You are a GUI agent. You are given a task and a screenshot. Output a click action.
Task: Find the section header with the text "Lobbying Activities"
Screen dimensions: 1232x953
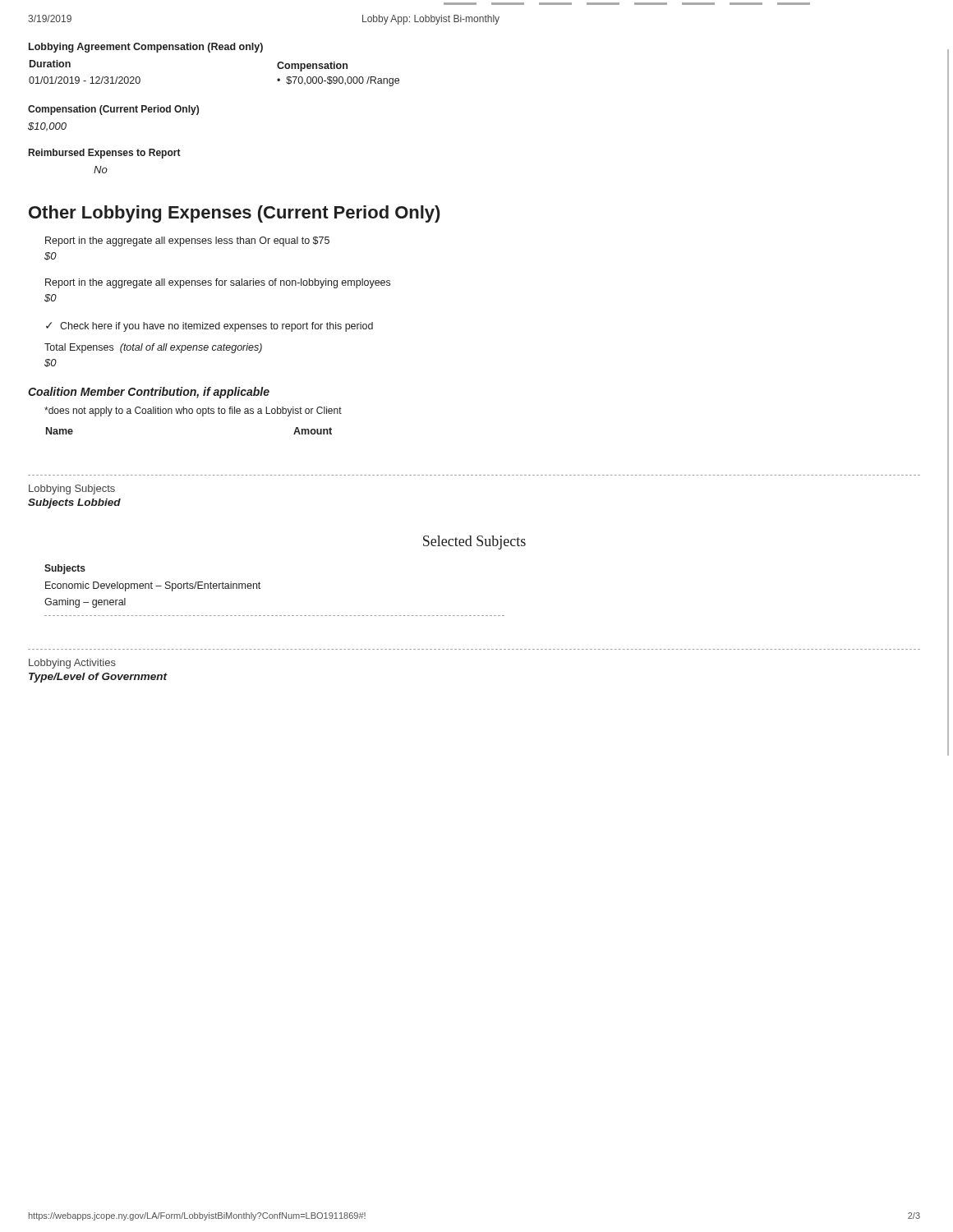click(x=72, y=662)
